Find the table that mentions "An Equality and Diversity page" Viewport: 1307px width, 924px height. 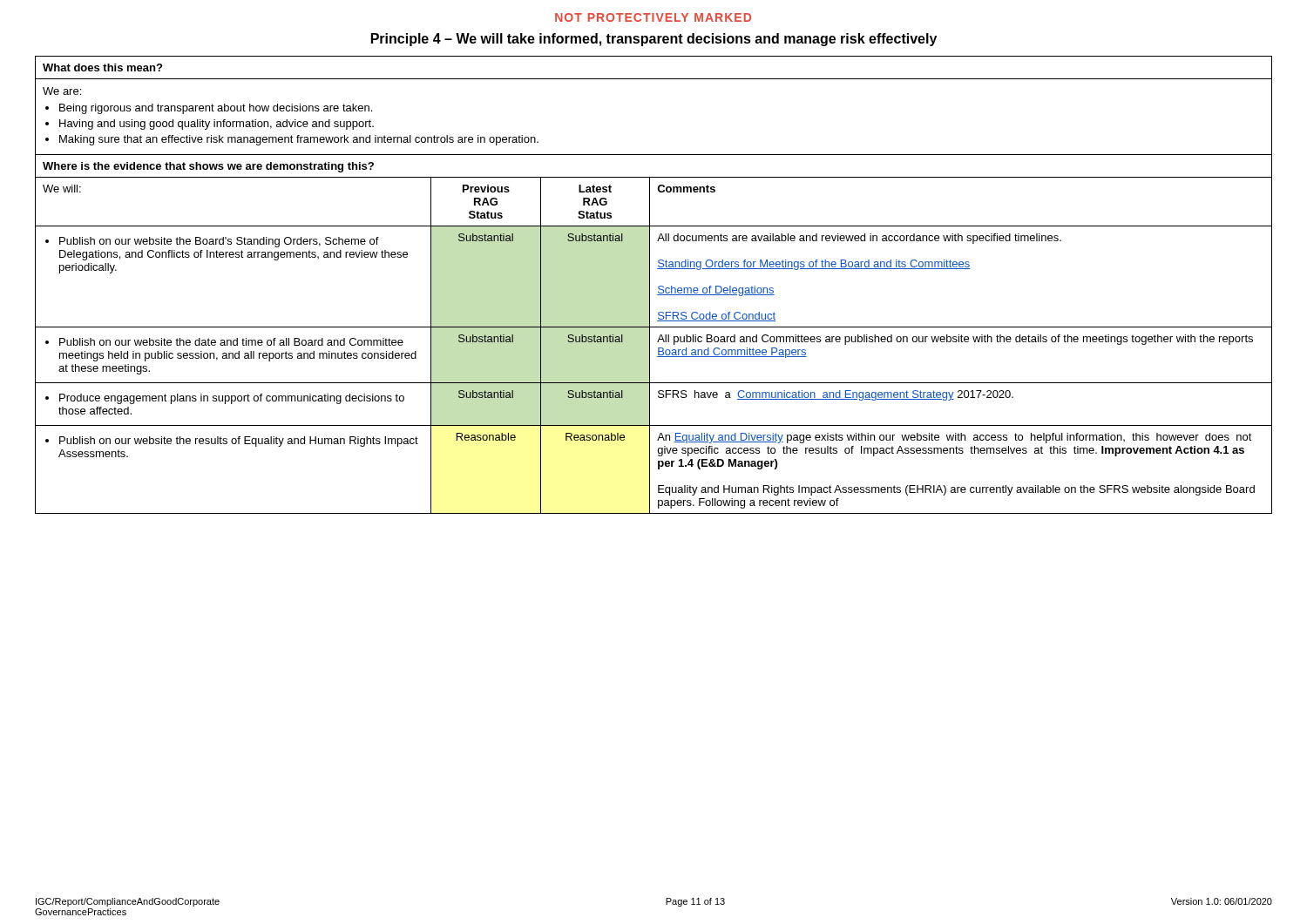pyautogui.click(x=654, y=285)
